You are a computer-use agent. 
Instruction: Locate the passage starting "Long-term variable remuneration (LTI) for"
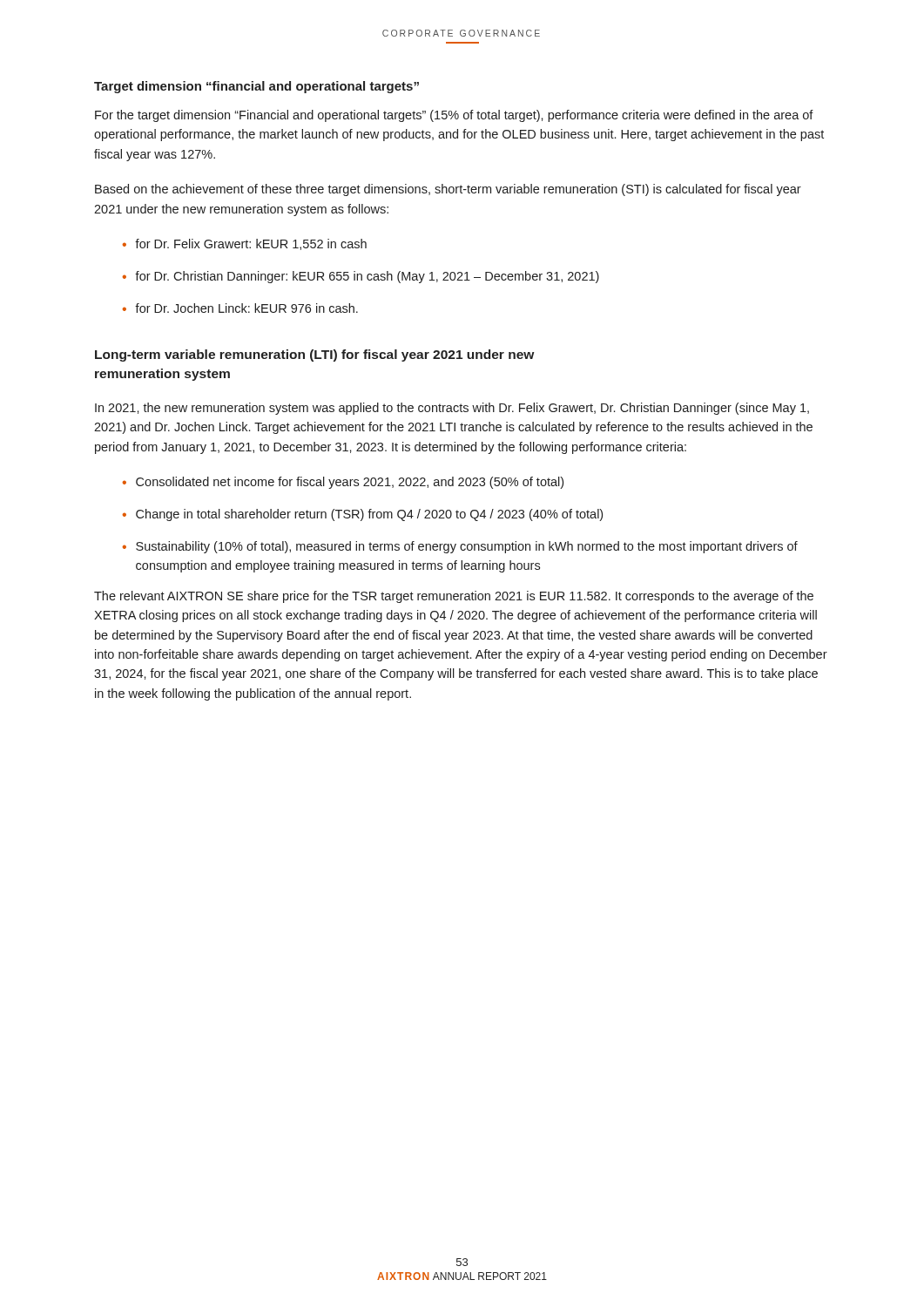point(314,364)
